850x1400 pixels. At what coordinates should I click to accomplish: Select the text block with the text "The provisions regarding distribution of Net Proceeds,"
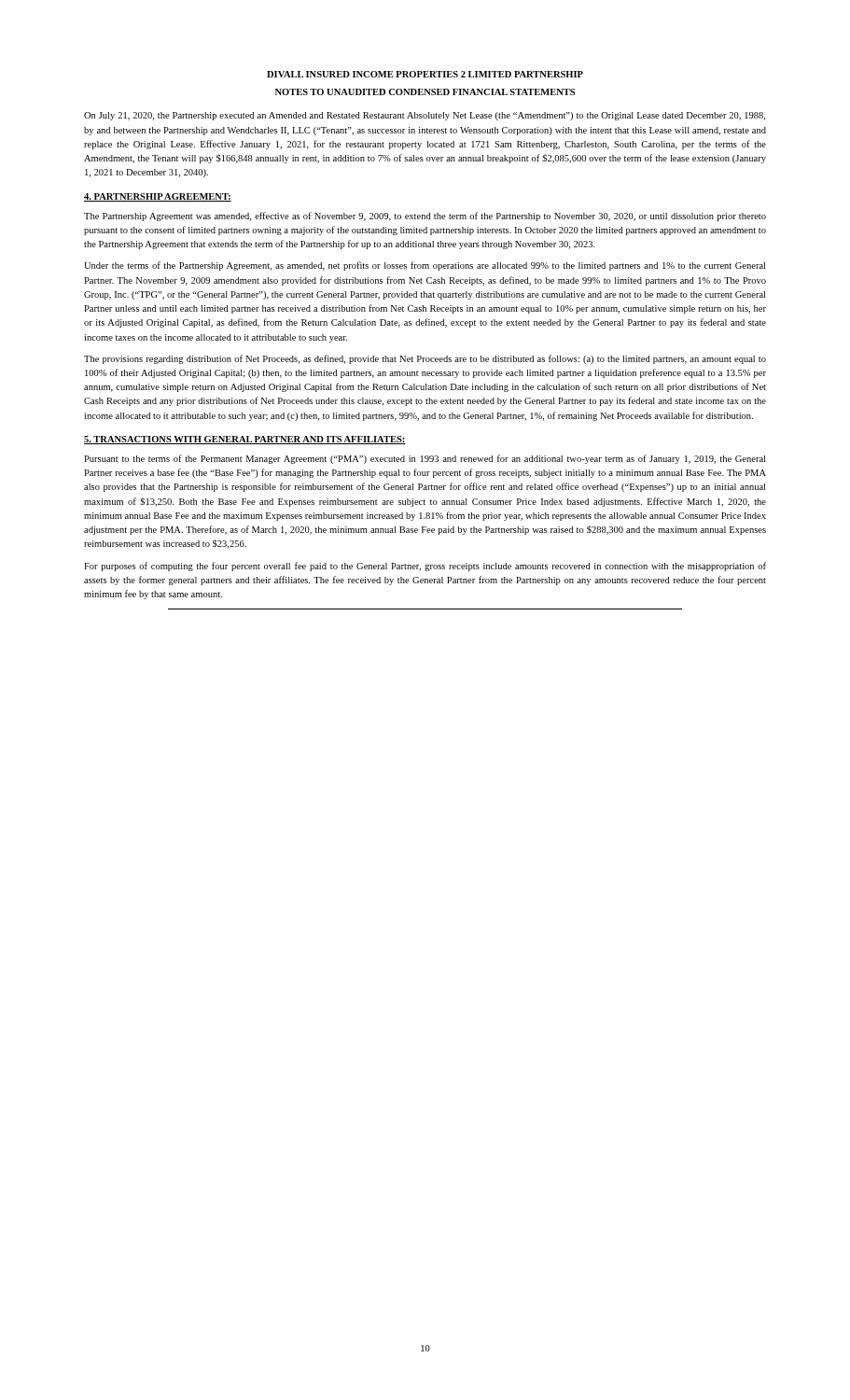pos(425,387)
